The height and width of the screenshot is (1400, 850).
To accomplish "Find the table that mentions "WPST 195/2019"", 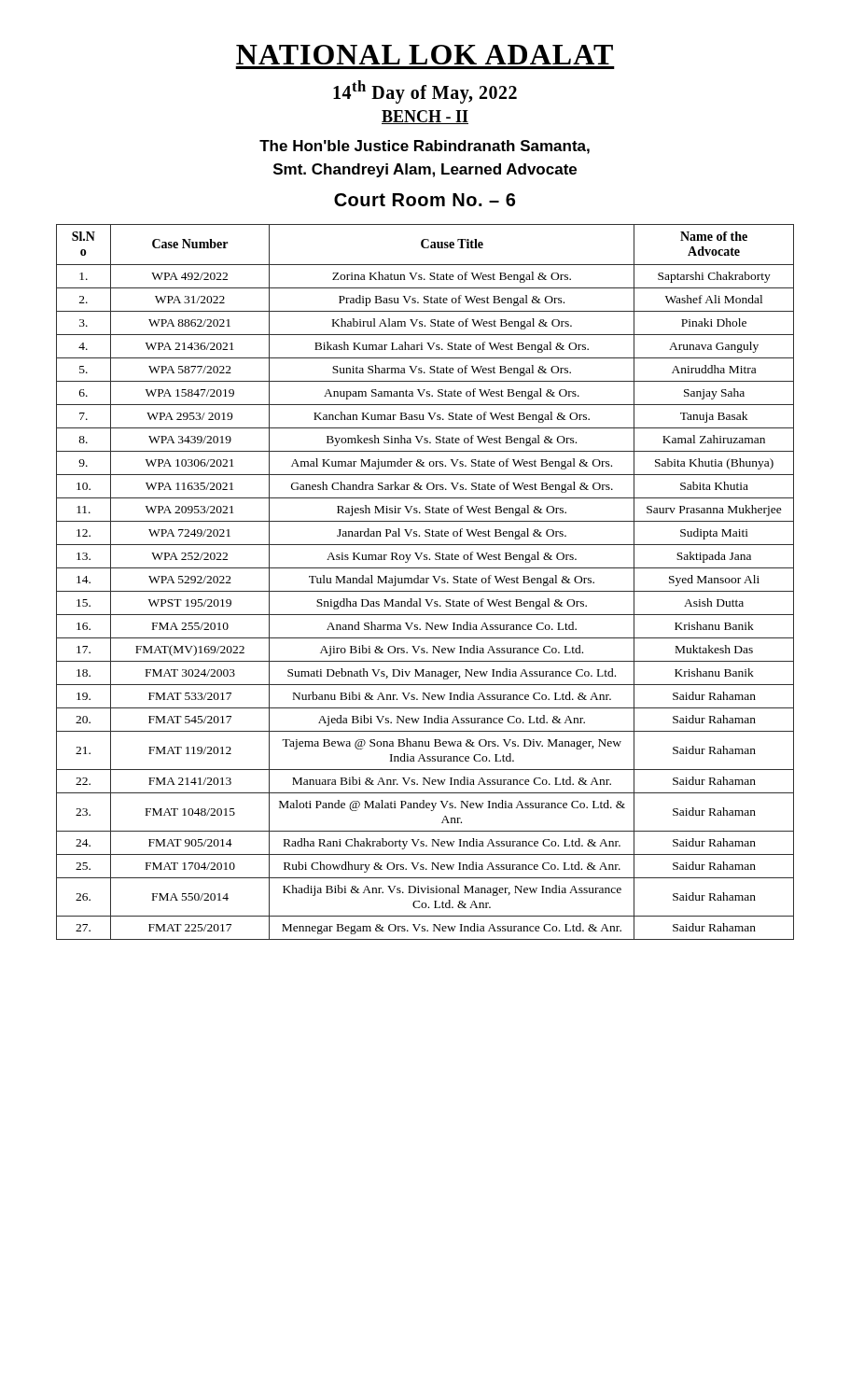I will tap(425, 582).
